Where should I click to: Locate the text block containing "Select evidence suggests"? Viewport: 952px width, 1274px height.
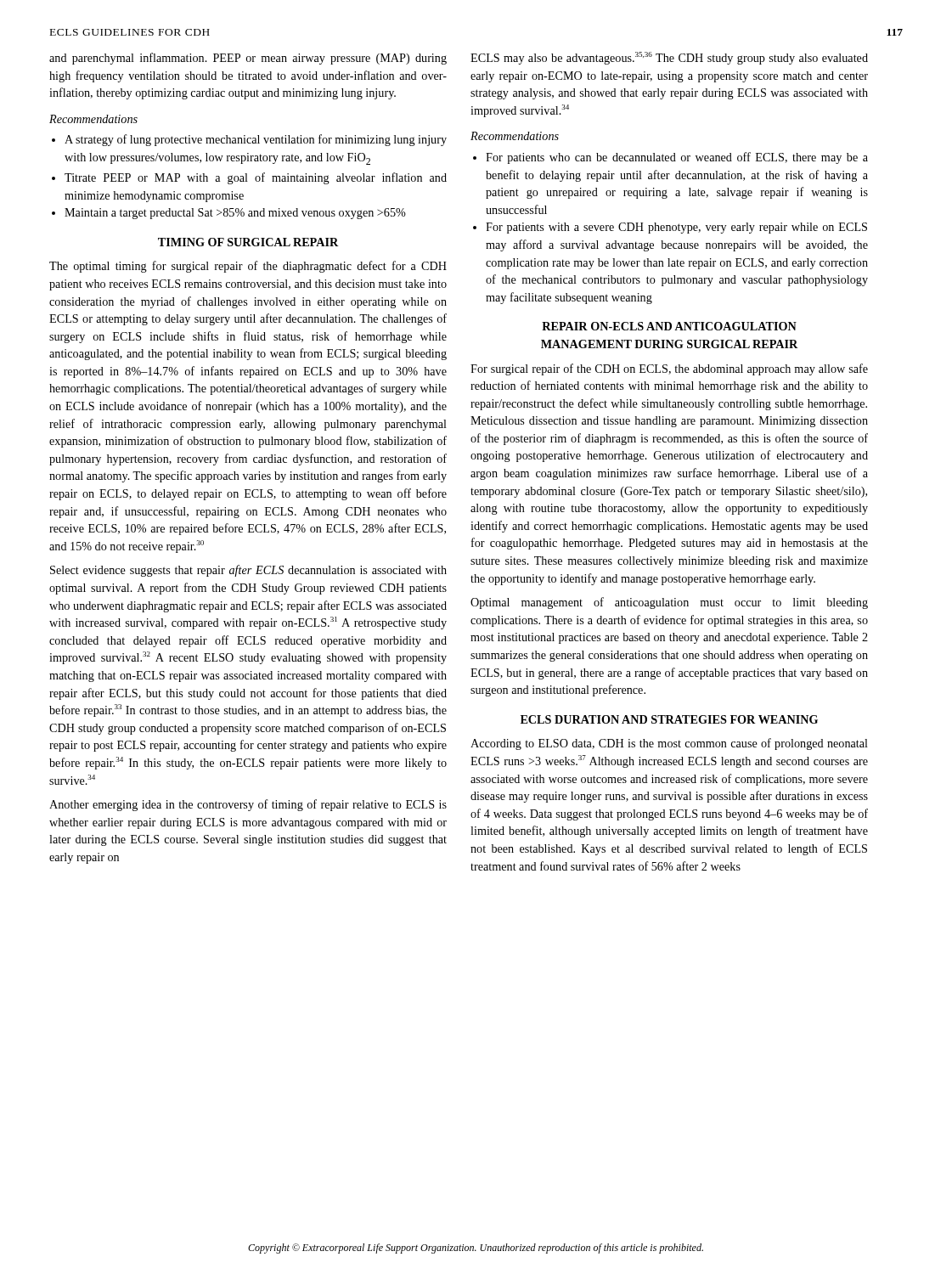click(248, 675)
